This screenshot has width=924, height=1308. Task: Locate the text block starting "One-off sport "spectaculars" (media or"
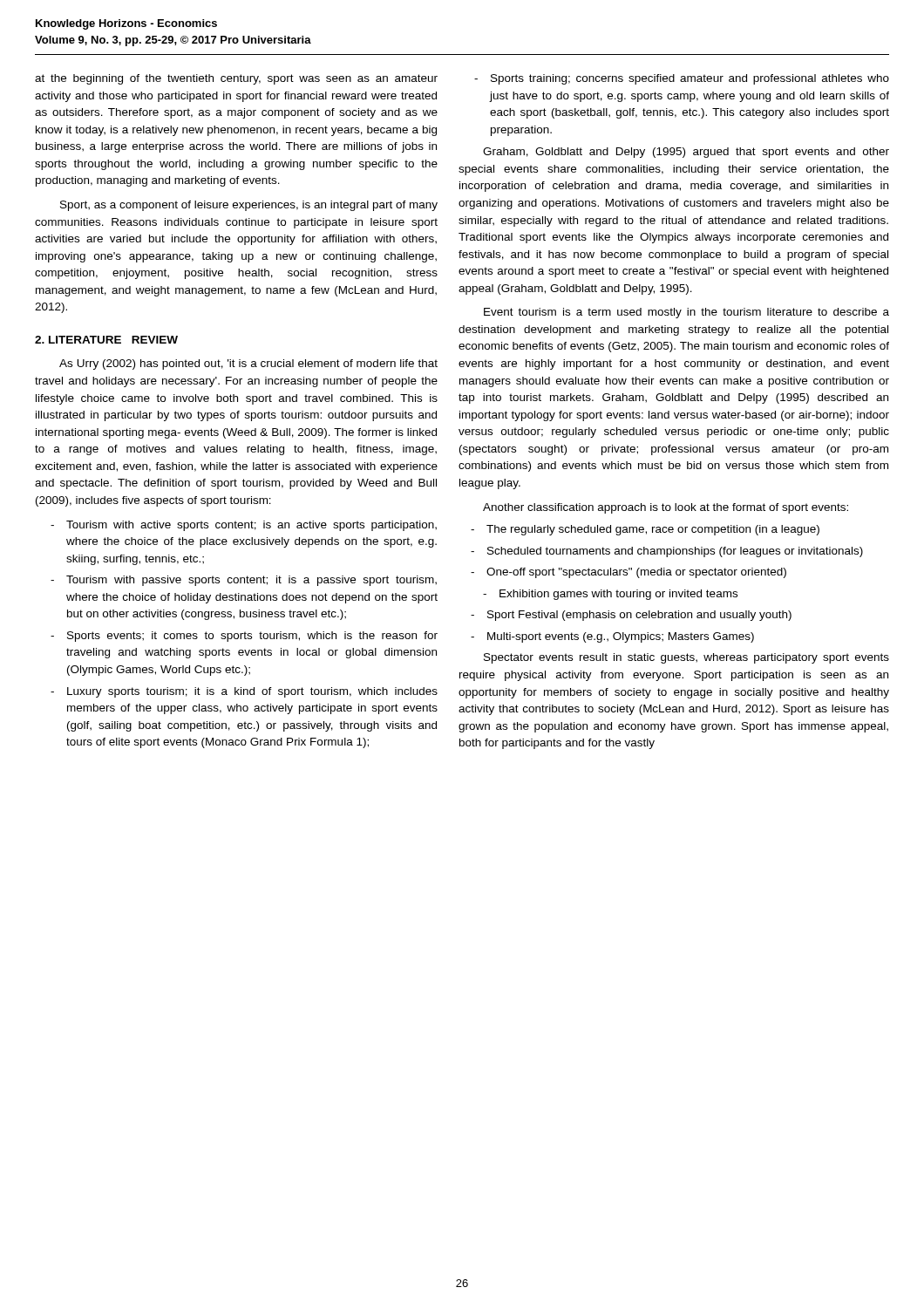point(680,572)
